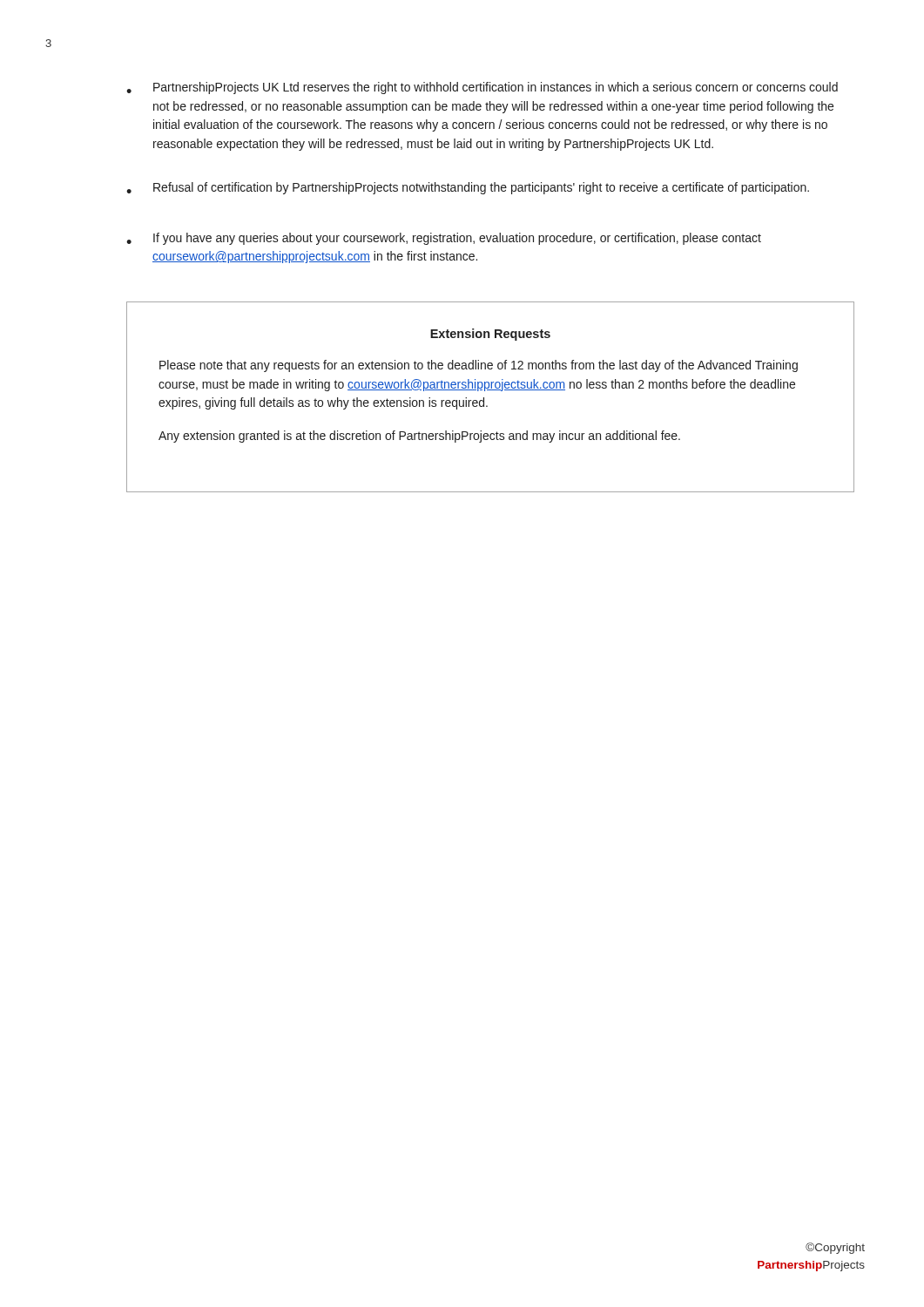Click the passage that begins "• If you have any"
Image resolution: width=924 pixels, height=1307 pixels.
(490, 248)
